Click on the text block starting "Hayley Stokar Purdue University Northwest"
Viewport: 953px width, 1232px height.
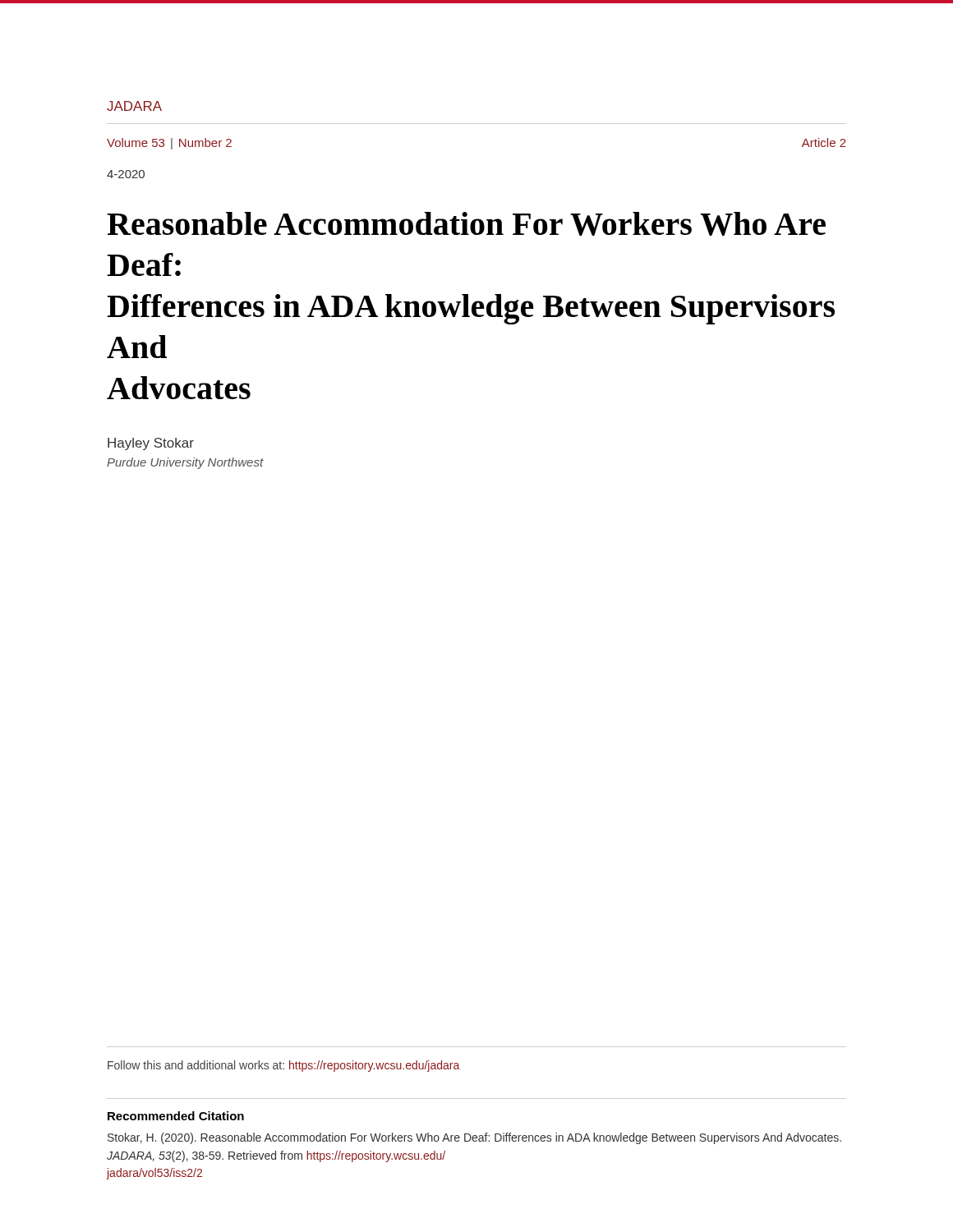click(x=151, y=444)
